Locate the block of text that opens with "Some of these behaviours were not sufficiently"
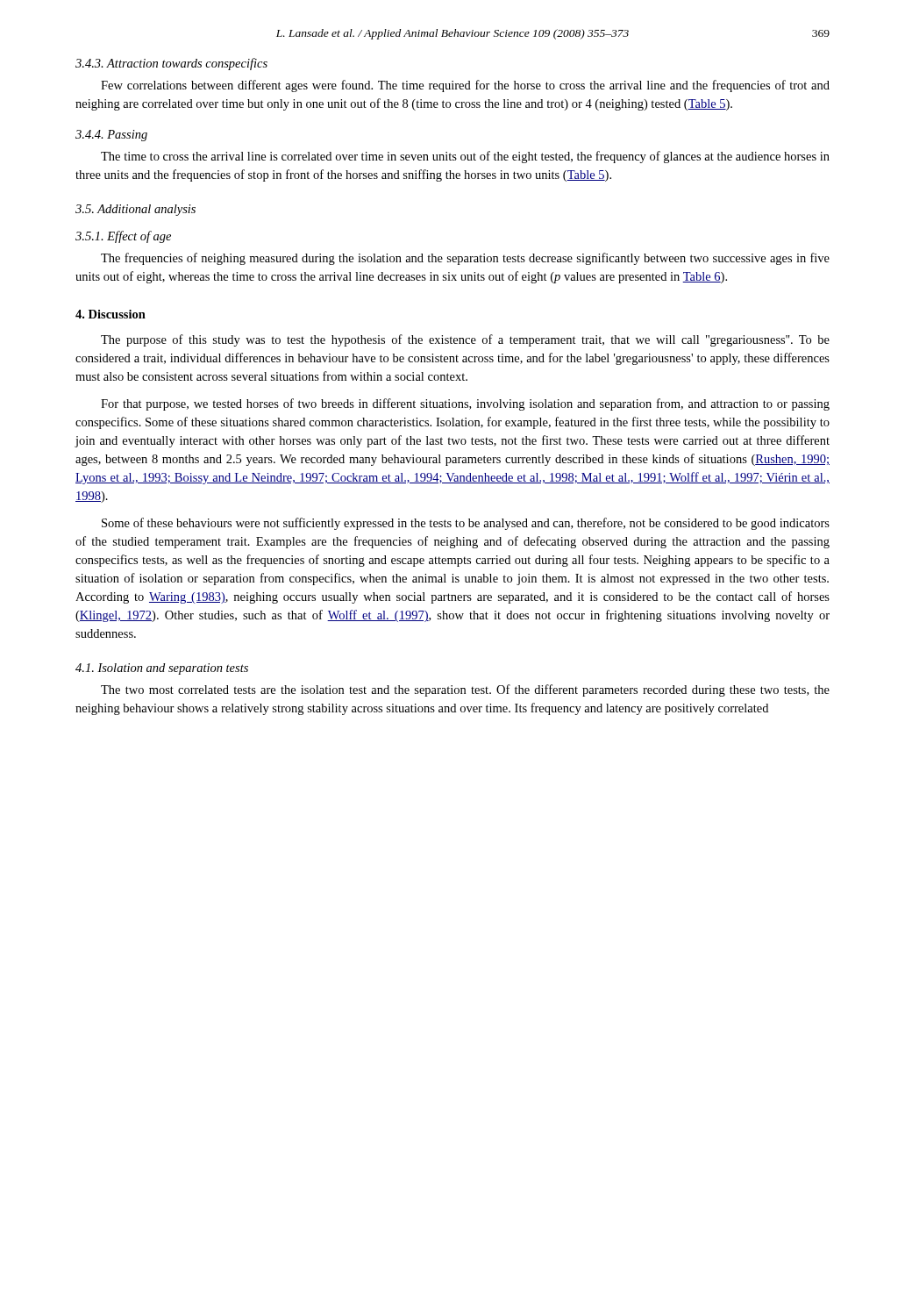 pos(452,578)
